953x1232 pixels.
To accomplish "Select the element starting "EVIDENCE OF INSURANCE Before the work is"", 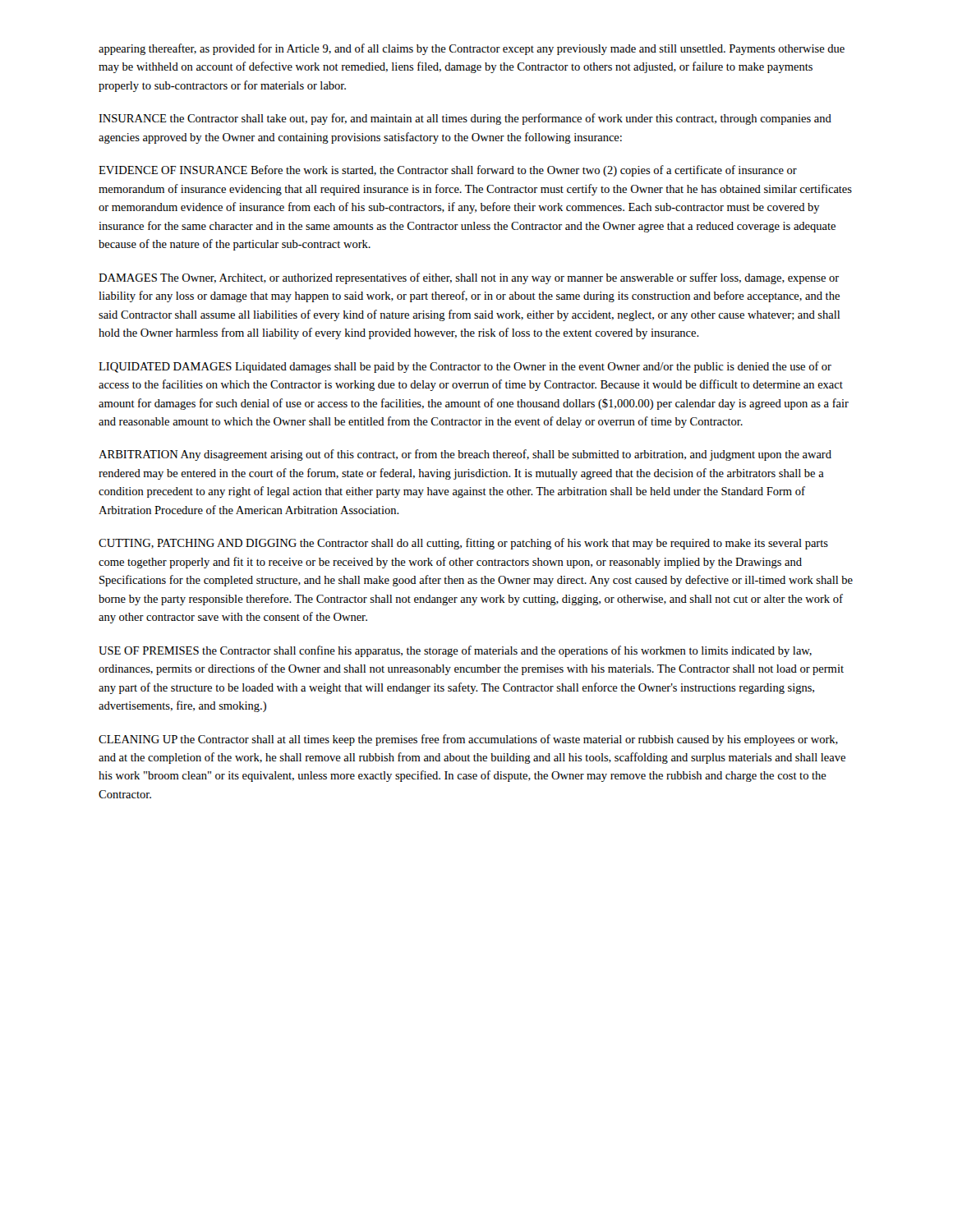I will click(x=475, y=207).
